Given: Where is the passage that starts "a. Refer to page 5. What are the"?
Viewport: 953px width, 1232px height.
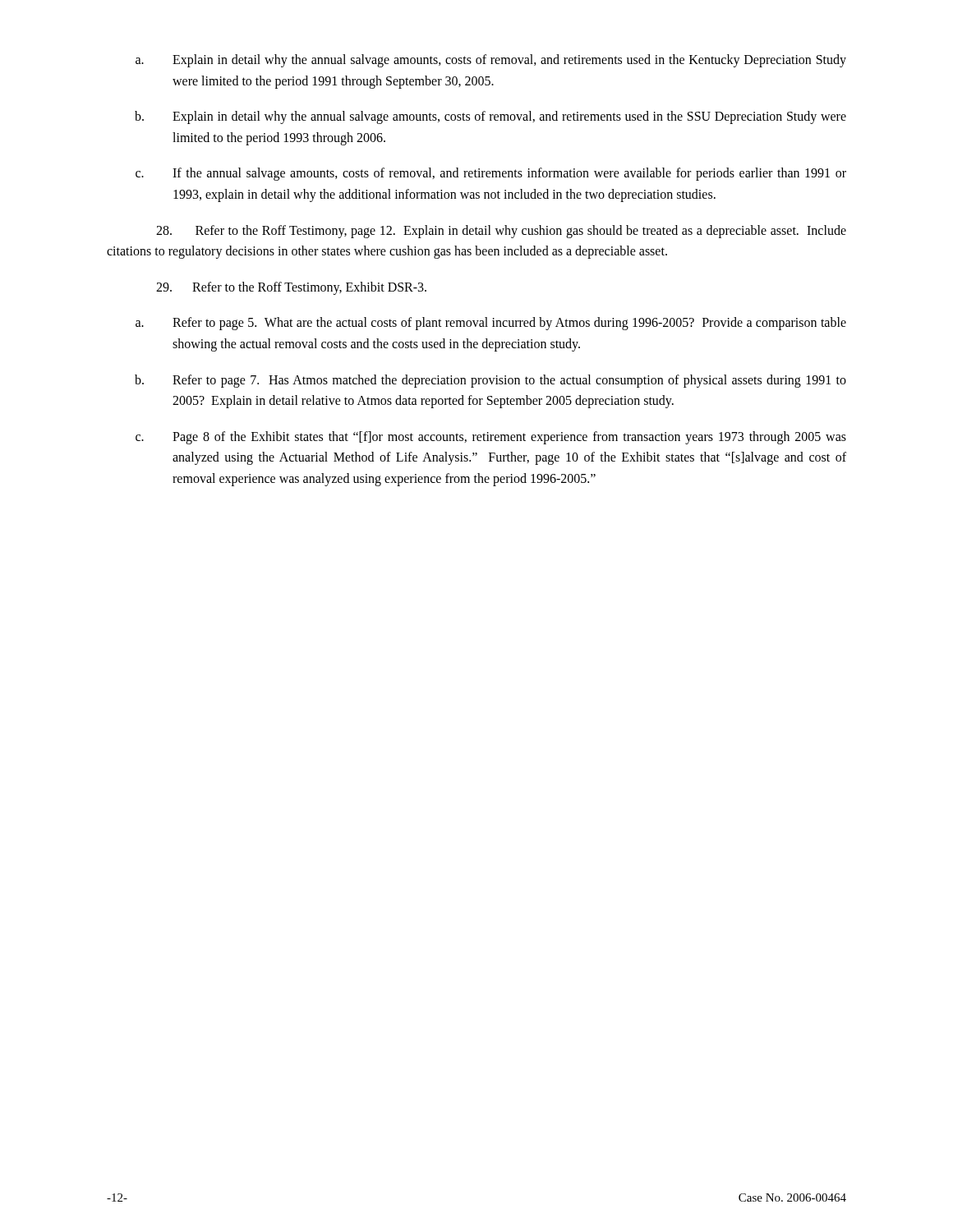Looking at the screenshot, I should coord(476,333).
